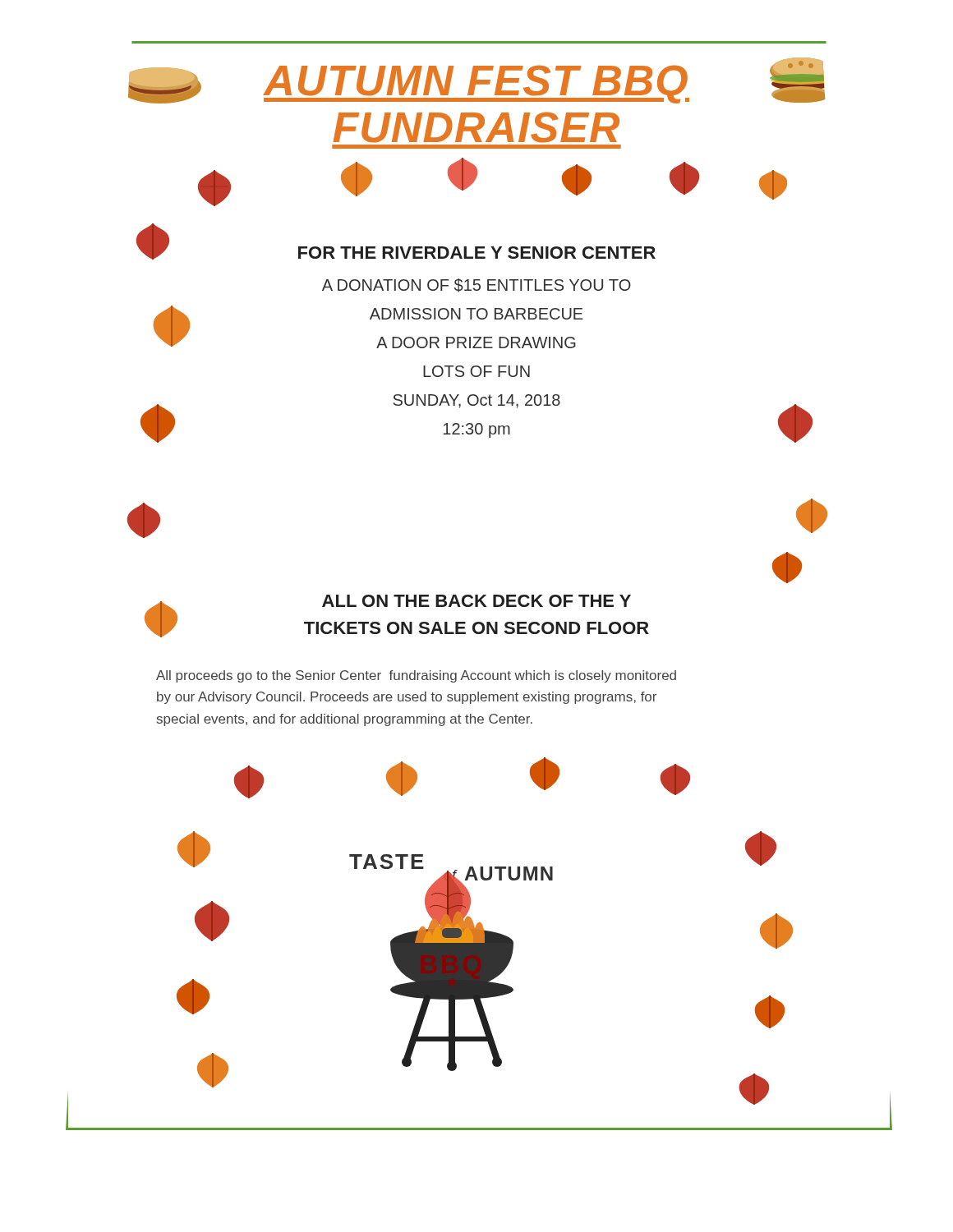Point to the passage starting "ALL ON THE"
This screenshot has height=1232, width=953.
pos(476,614)
